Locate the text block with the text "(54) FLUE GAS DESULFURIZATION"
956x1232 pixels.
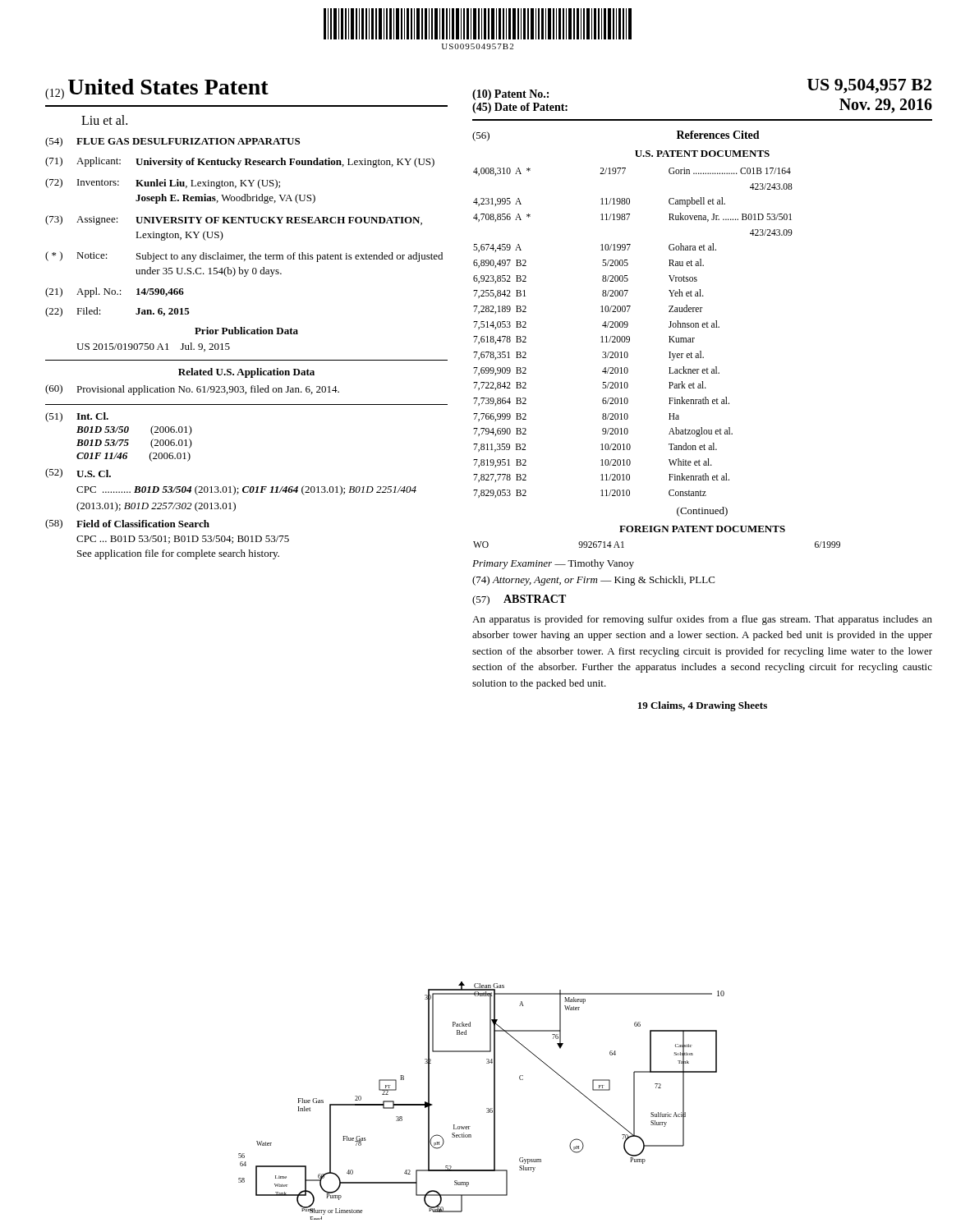coord(173,141)
